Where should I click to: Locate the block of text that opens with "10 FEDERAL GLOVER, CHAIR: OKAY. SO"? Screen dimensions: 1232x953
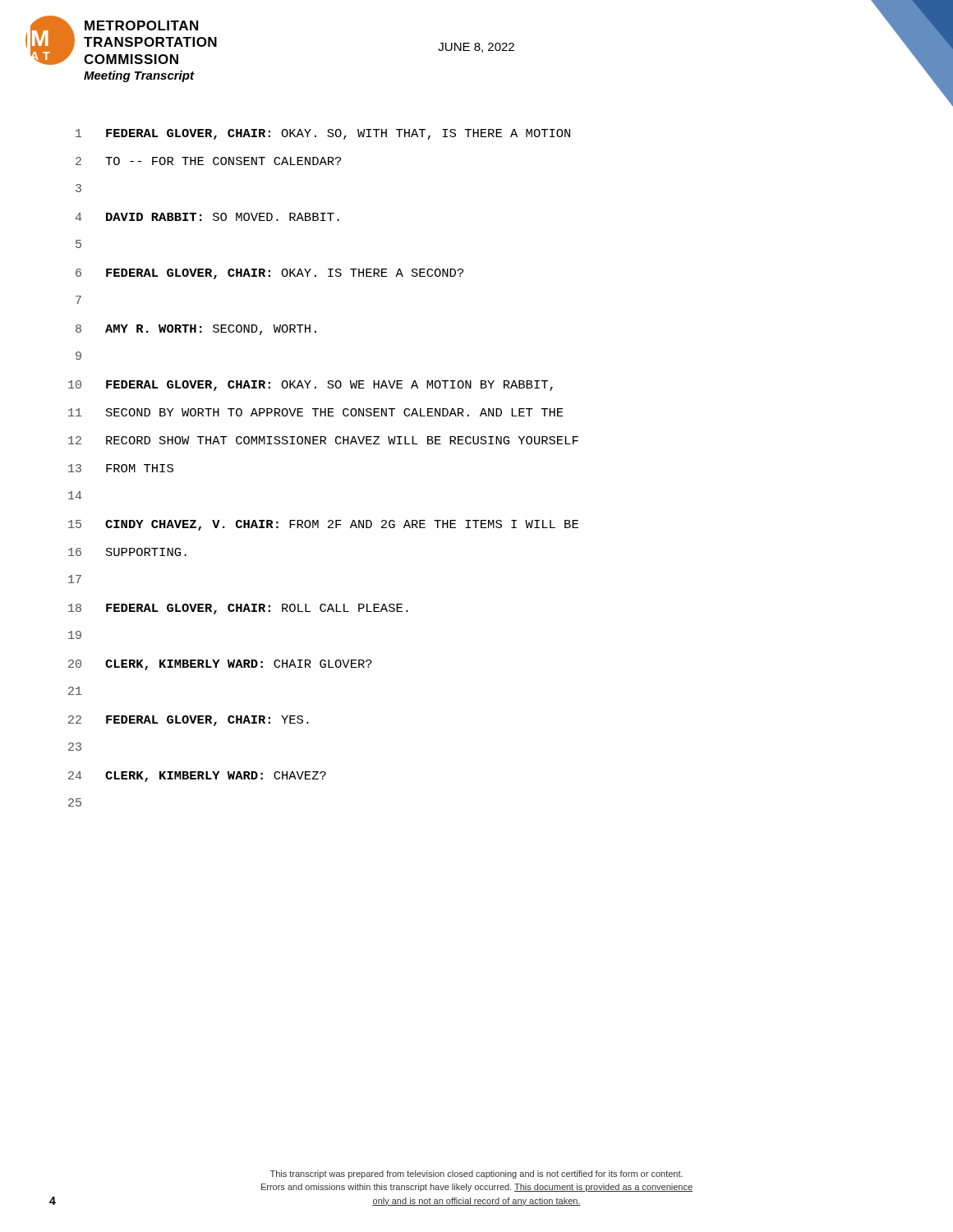click(x=476, y=385)
